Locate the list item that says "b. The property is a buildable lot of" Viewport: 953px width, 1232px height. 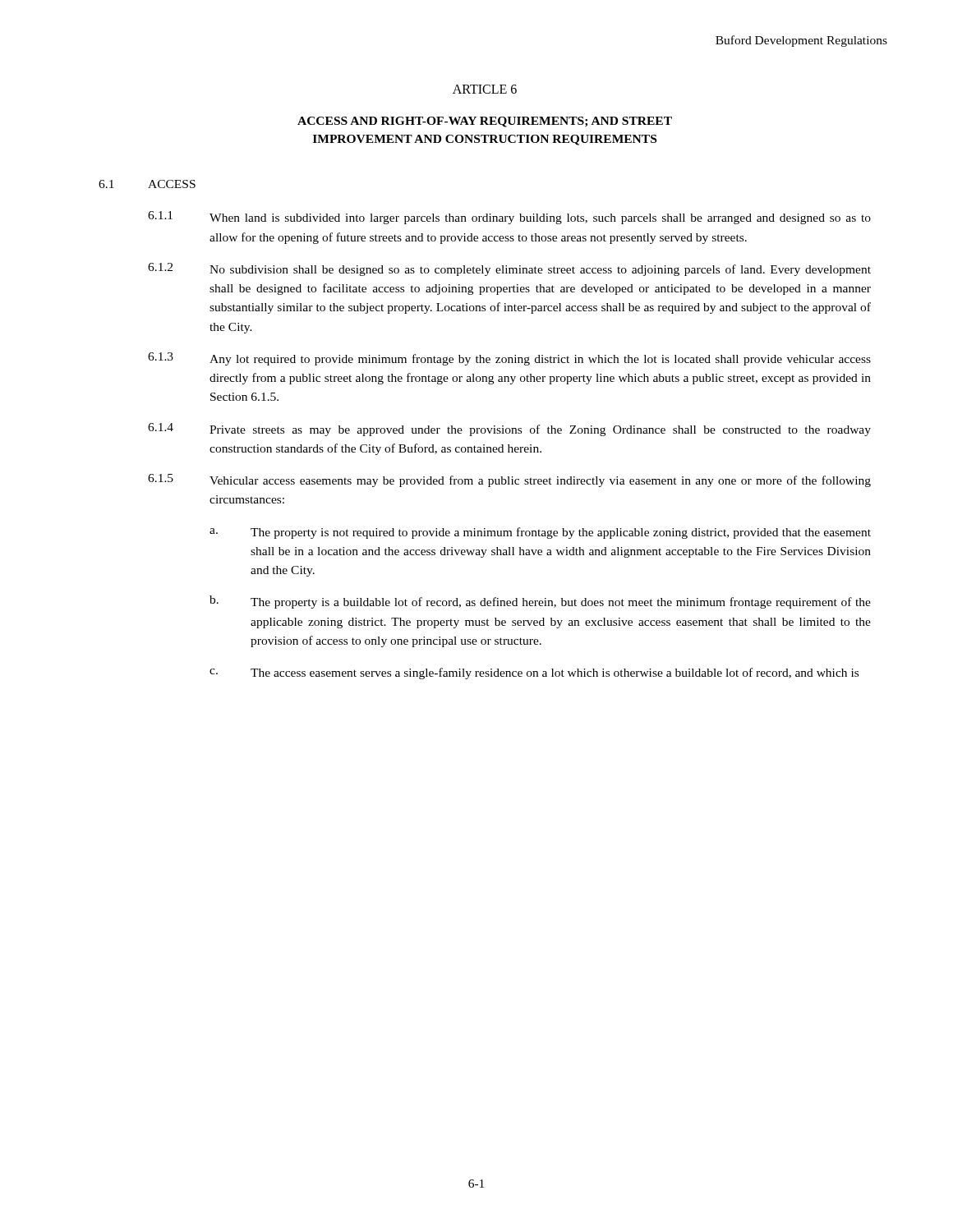coord(540,621)
